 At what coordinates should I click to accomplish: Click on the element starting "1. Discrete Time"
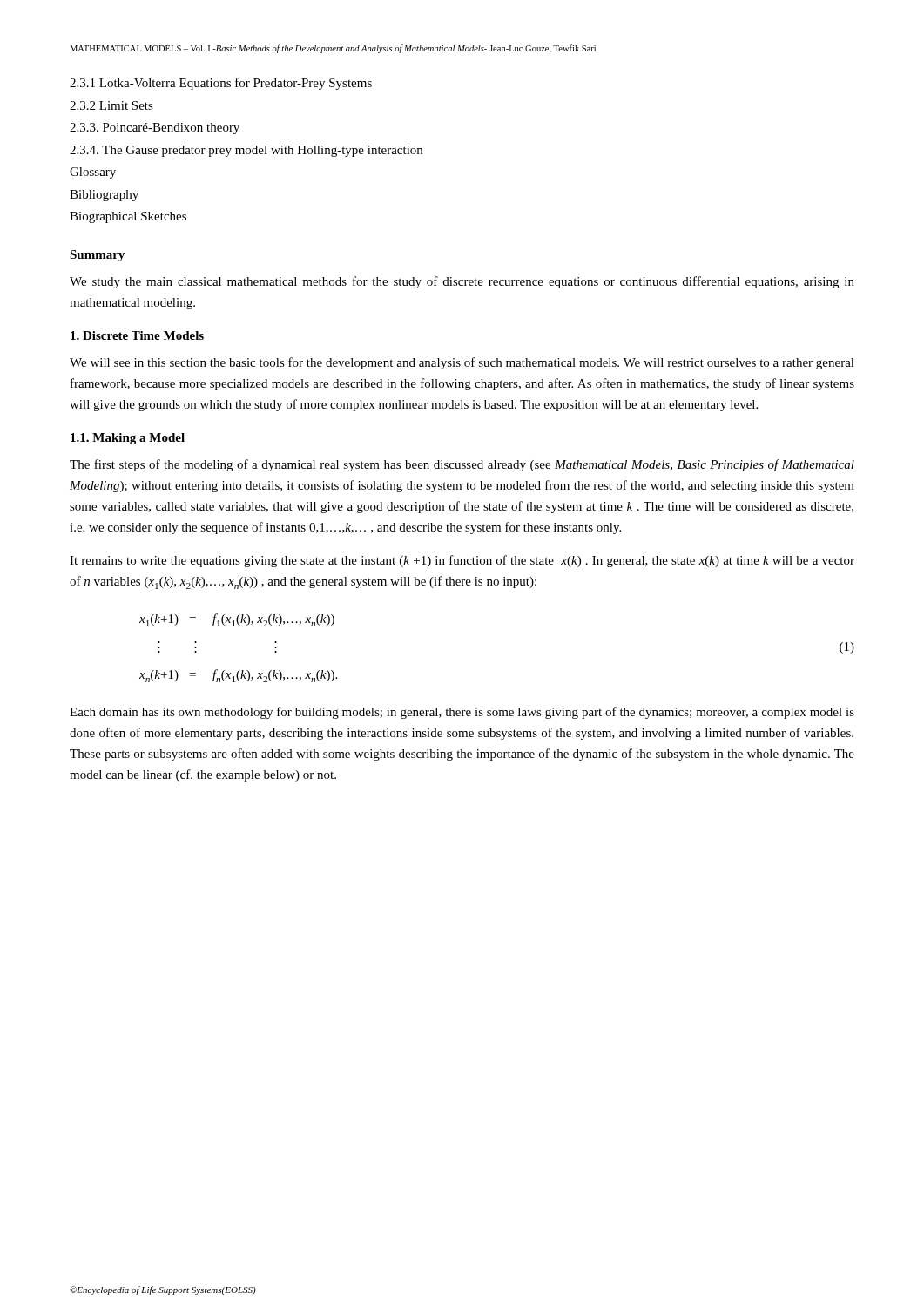137,335
